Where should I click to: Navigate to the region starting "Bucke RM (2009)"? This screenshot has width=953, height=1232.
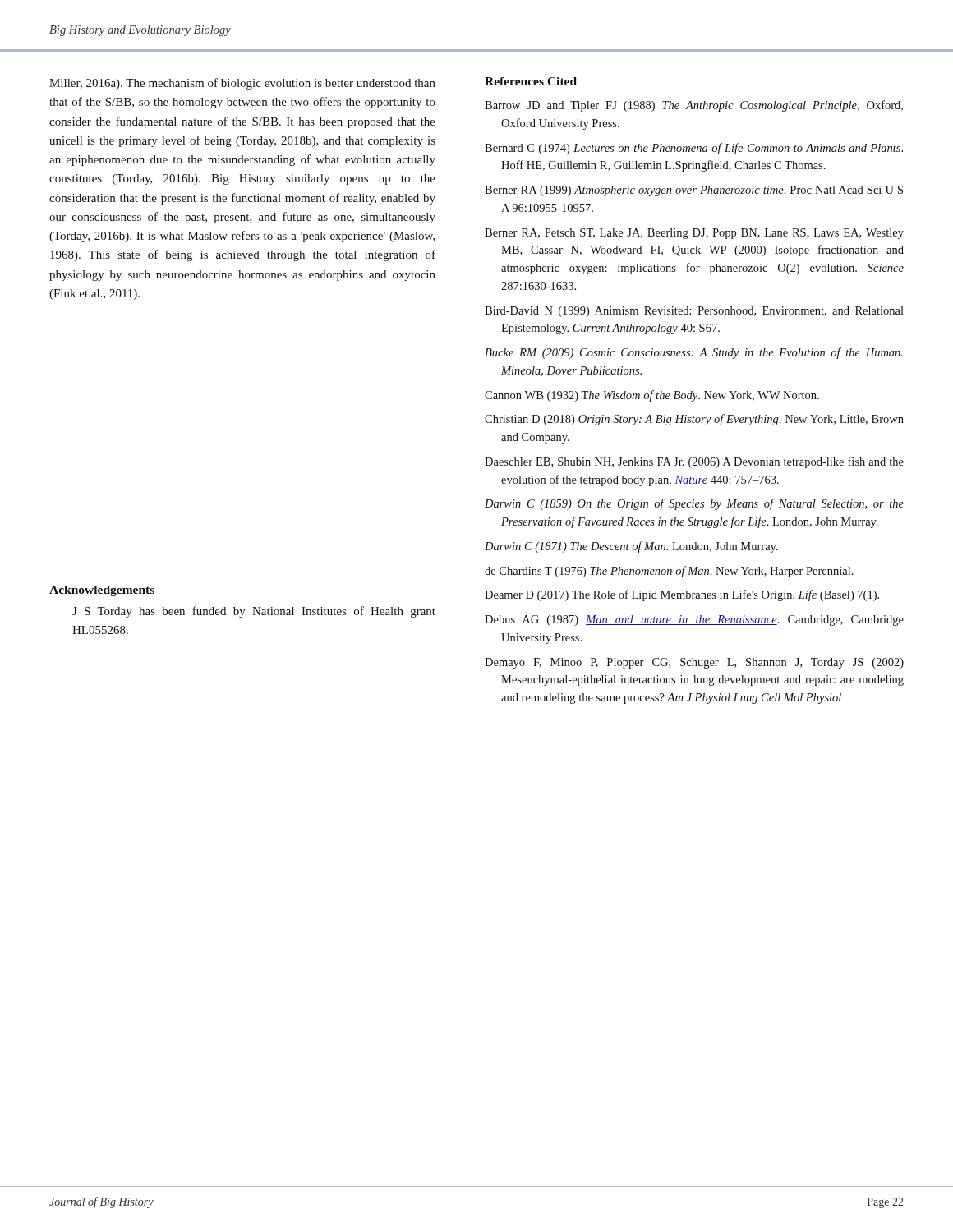[x=694, y=361]
